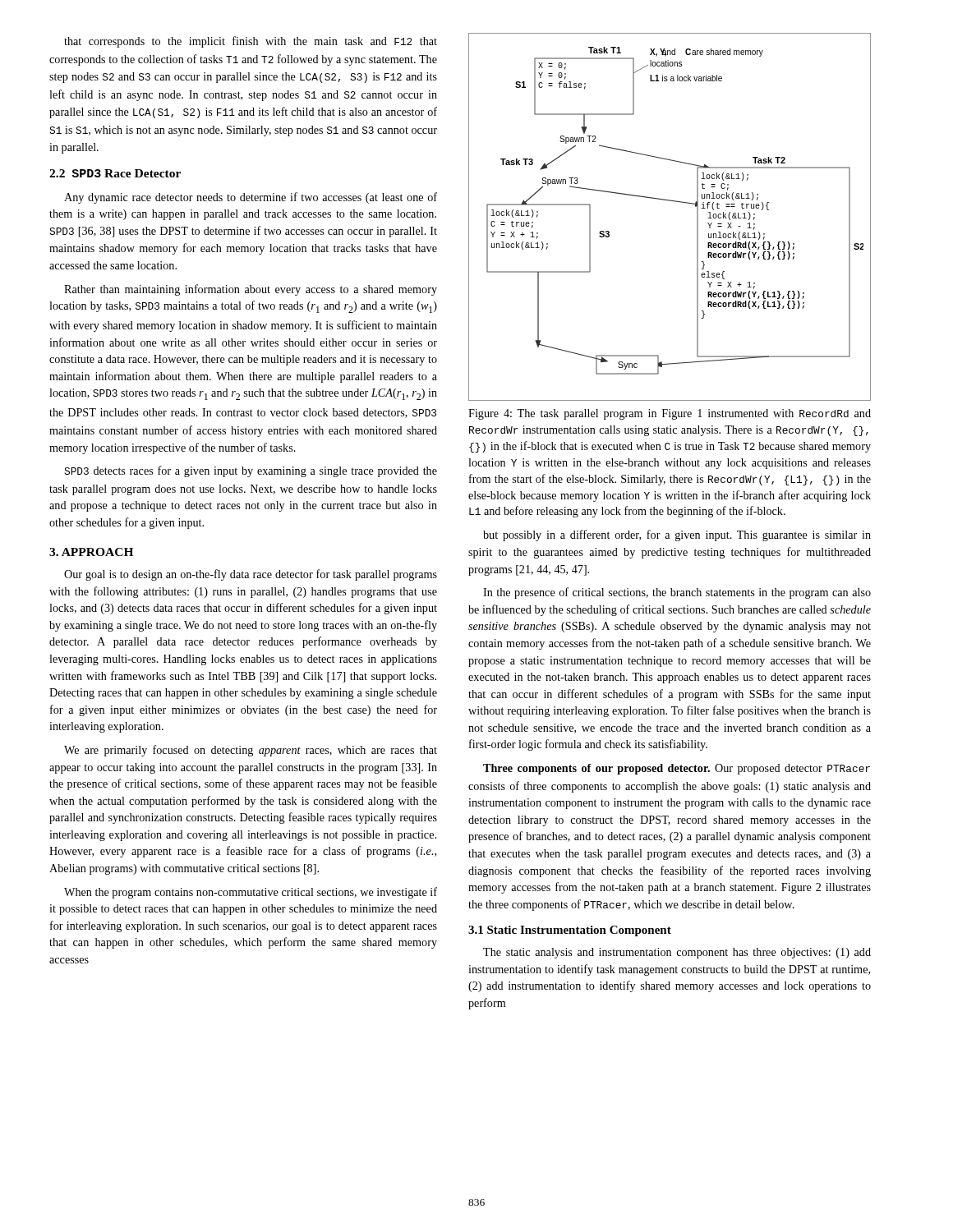Viewport: 953px width, 1232px height.
Task: Locate the text block with the text "Any dynamic race detector"
Action: click(243, 360)
